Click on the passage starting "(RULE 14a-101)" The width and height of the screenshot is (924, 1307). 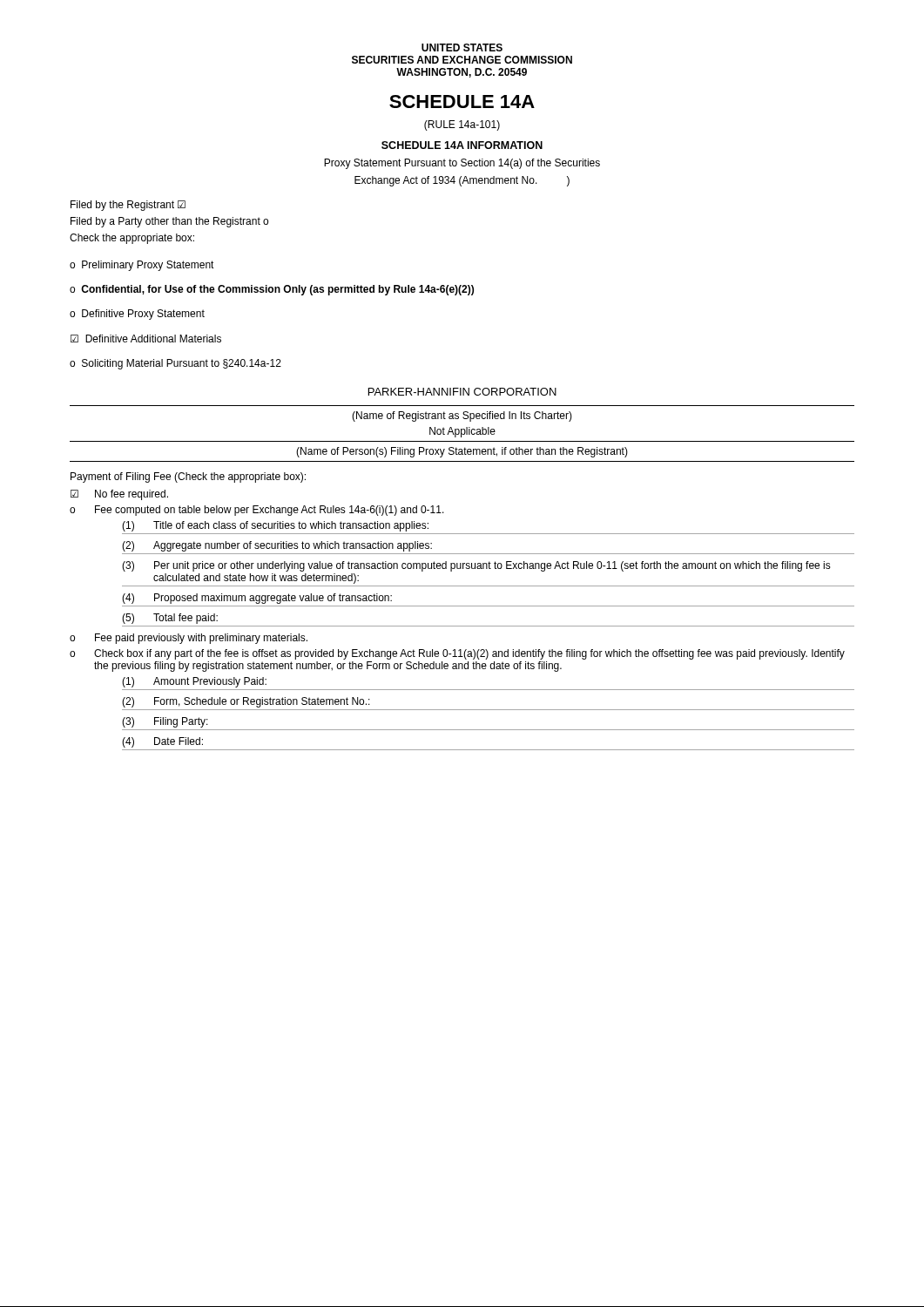(462, 125)
